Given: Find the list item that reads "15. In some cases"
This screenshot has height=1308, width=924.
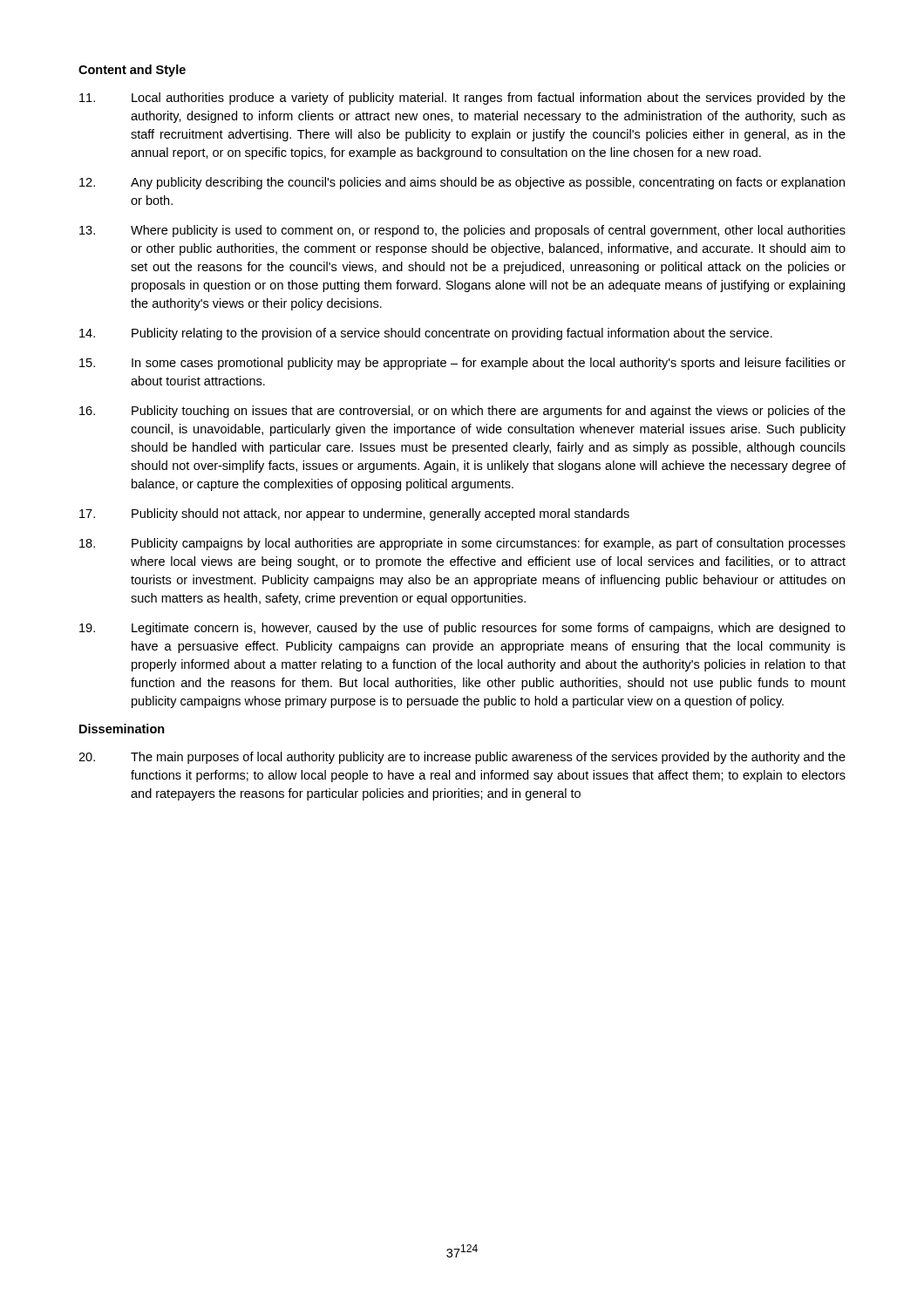Looking at the screenshot, I should (x=462, y=373).
